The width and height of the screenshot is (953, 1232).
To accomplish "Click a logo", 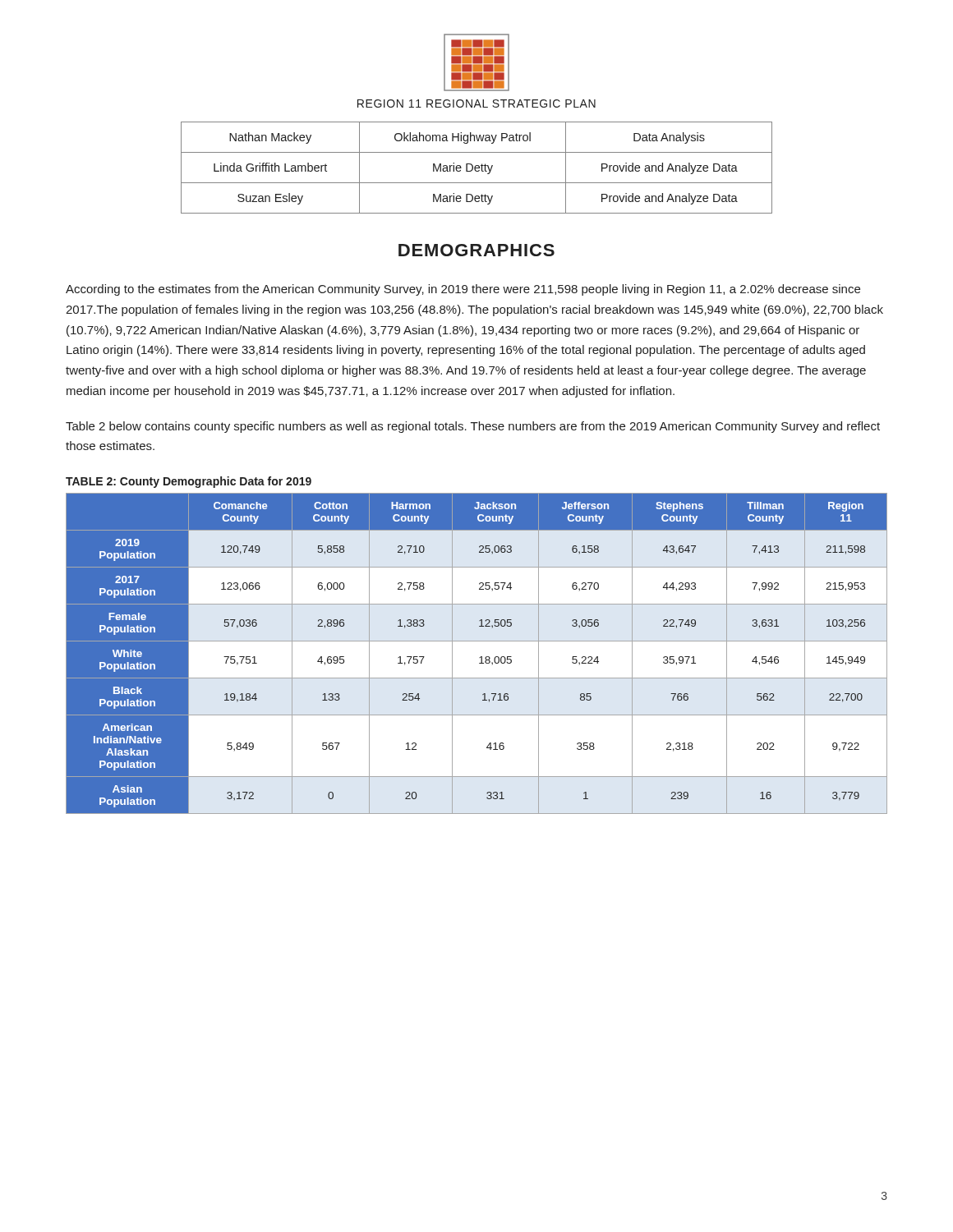I will tap(476, 62).
